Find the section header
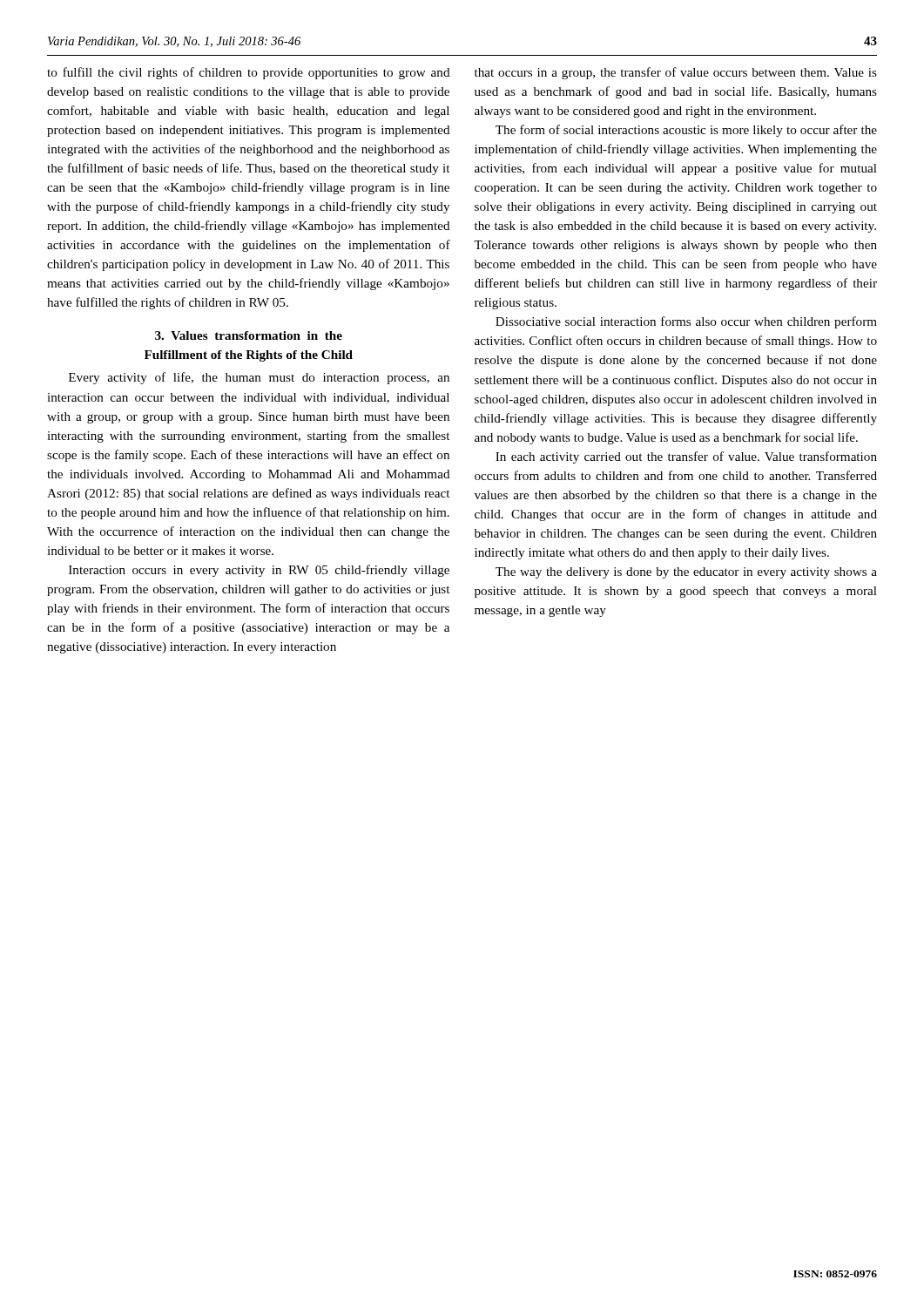 [248, 346]
